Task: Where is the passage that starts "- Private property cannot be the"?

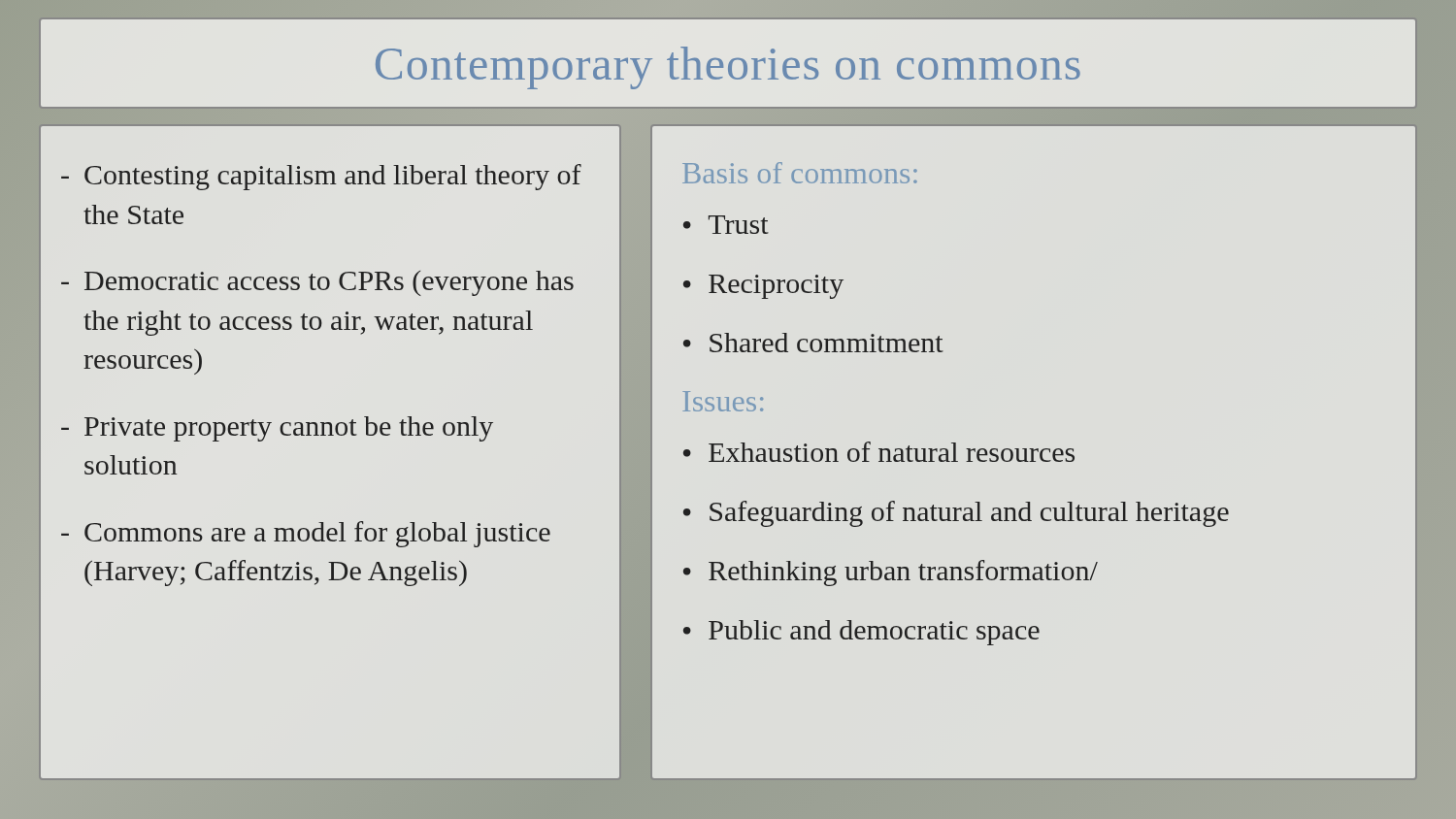Action: point(325,445)
